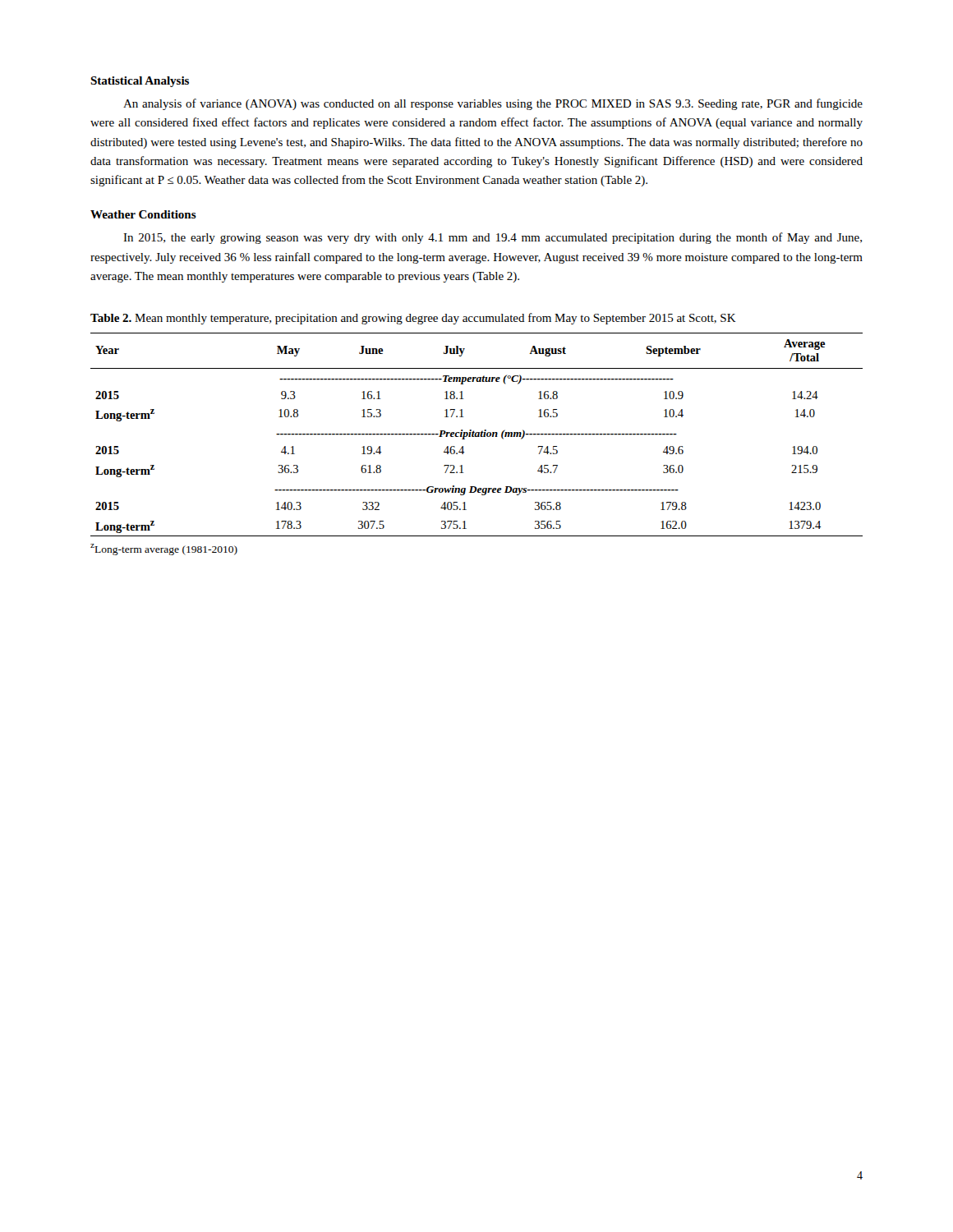Image resolution: width=953 pixels, height=1232 pixels.
Task: Find the caption with the text "Table 2. Mean monthly"
Action: pyautogui.click(x=413, y=318)
